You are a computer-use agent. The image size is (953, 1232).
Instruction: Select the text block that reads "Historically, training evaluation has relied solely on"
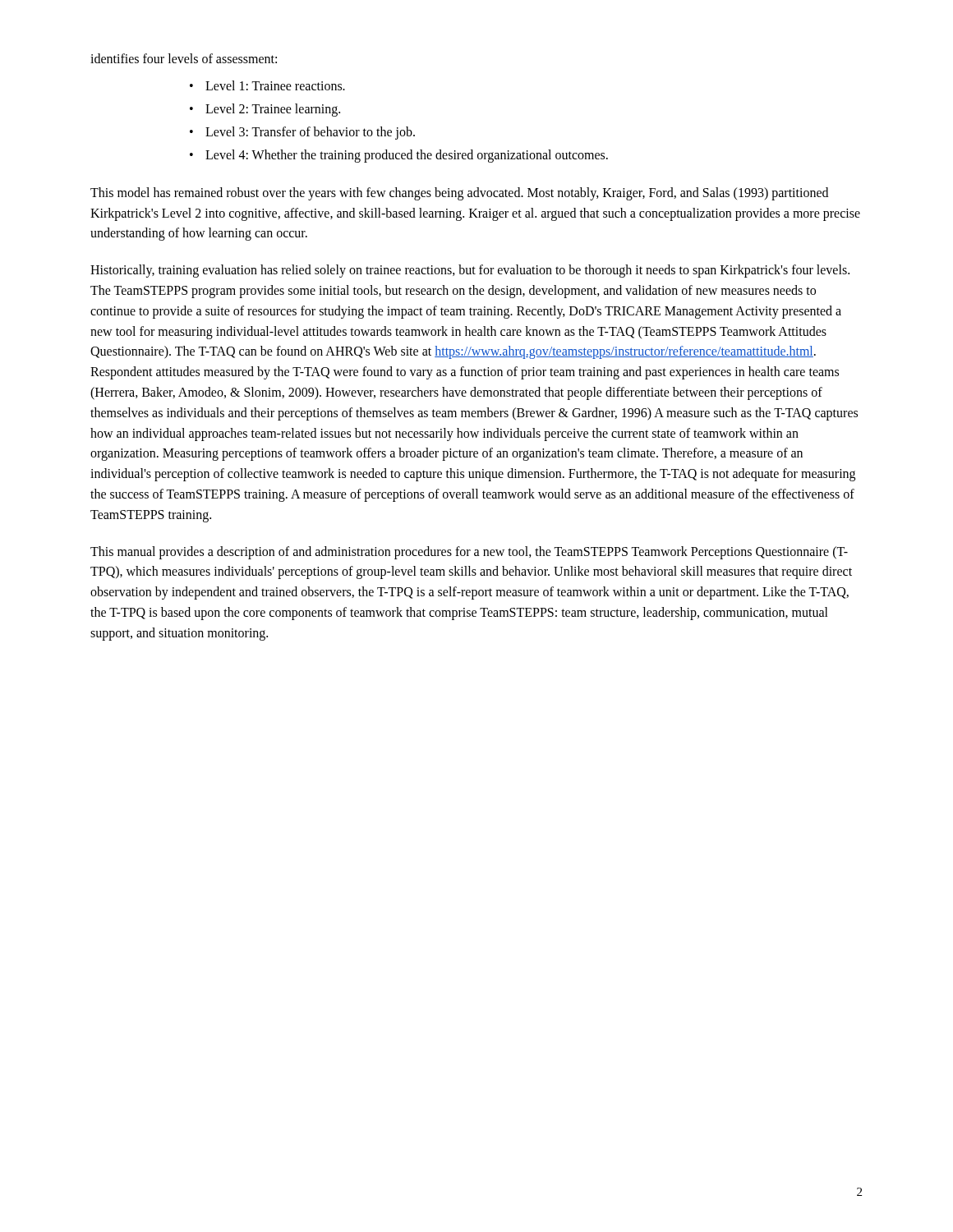tap(474, 392)
